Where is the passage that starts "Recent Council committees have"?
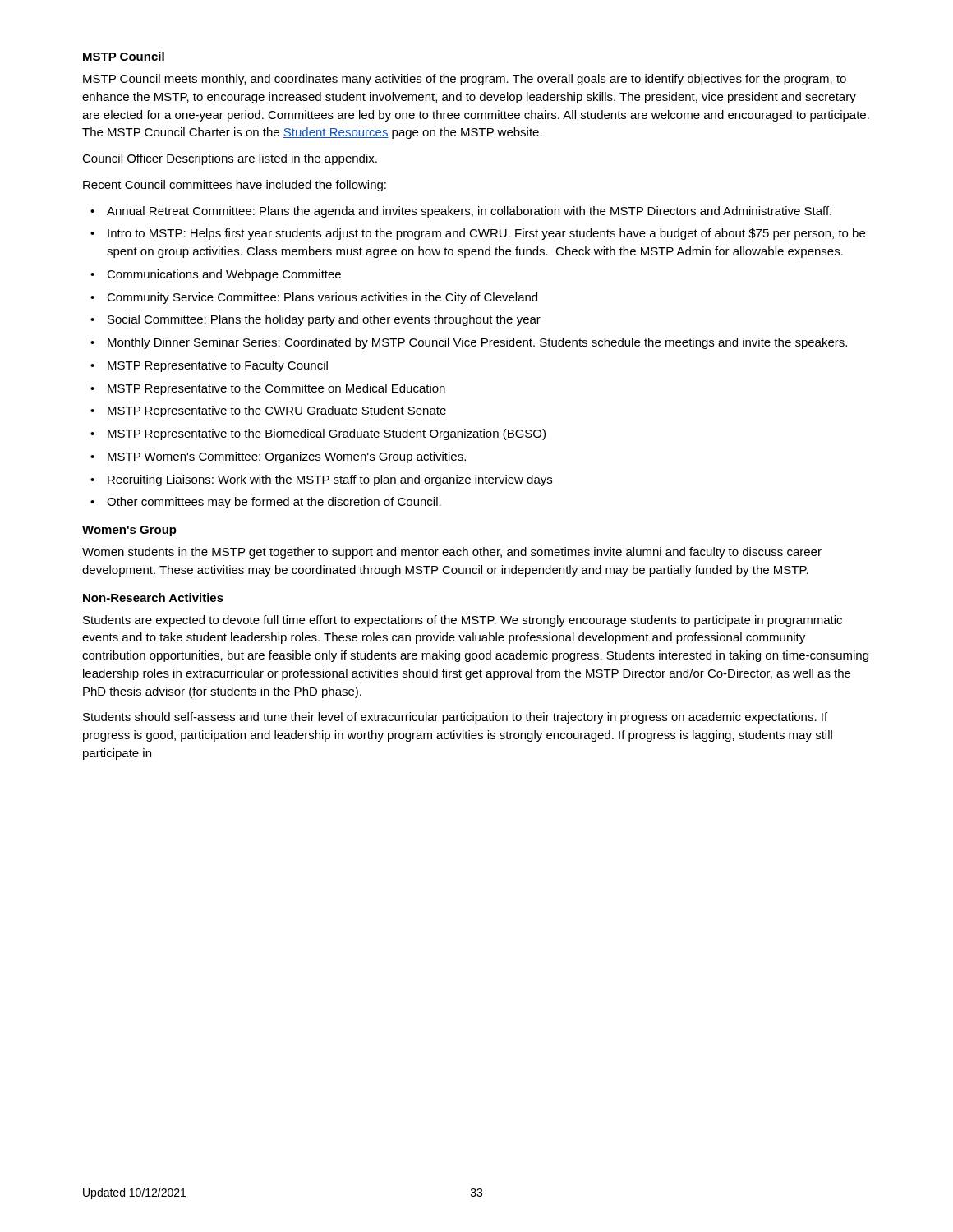The height and width of the screenshot is (1232, 953). pyautogui.click(x=235, y=184)
